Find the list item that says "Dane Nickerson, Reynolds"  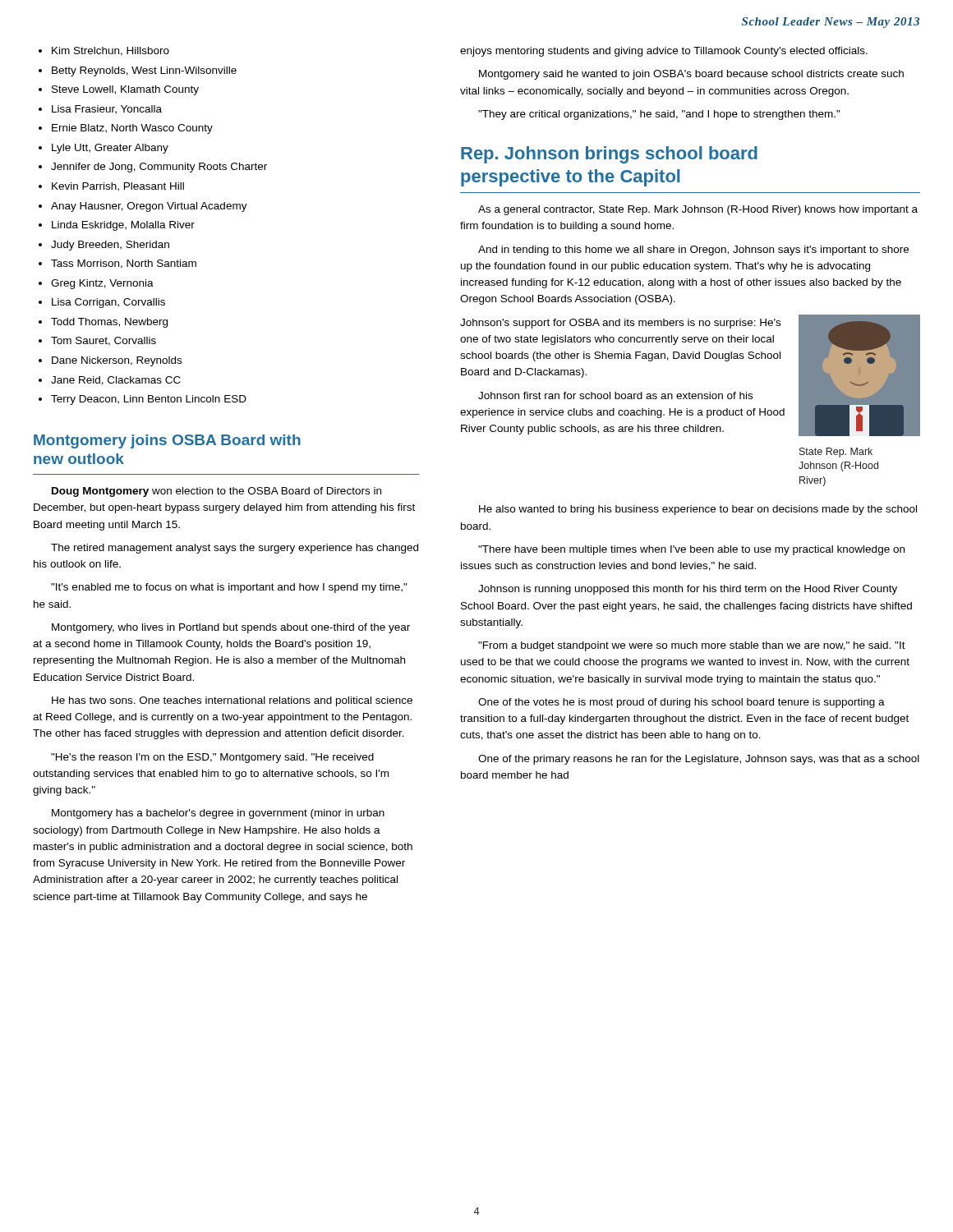click(x=117, y=360)
